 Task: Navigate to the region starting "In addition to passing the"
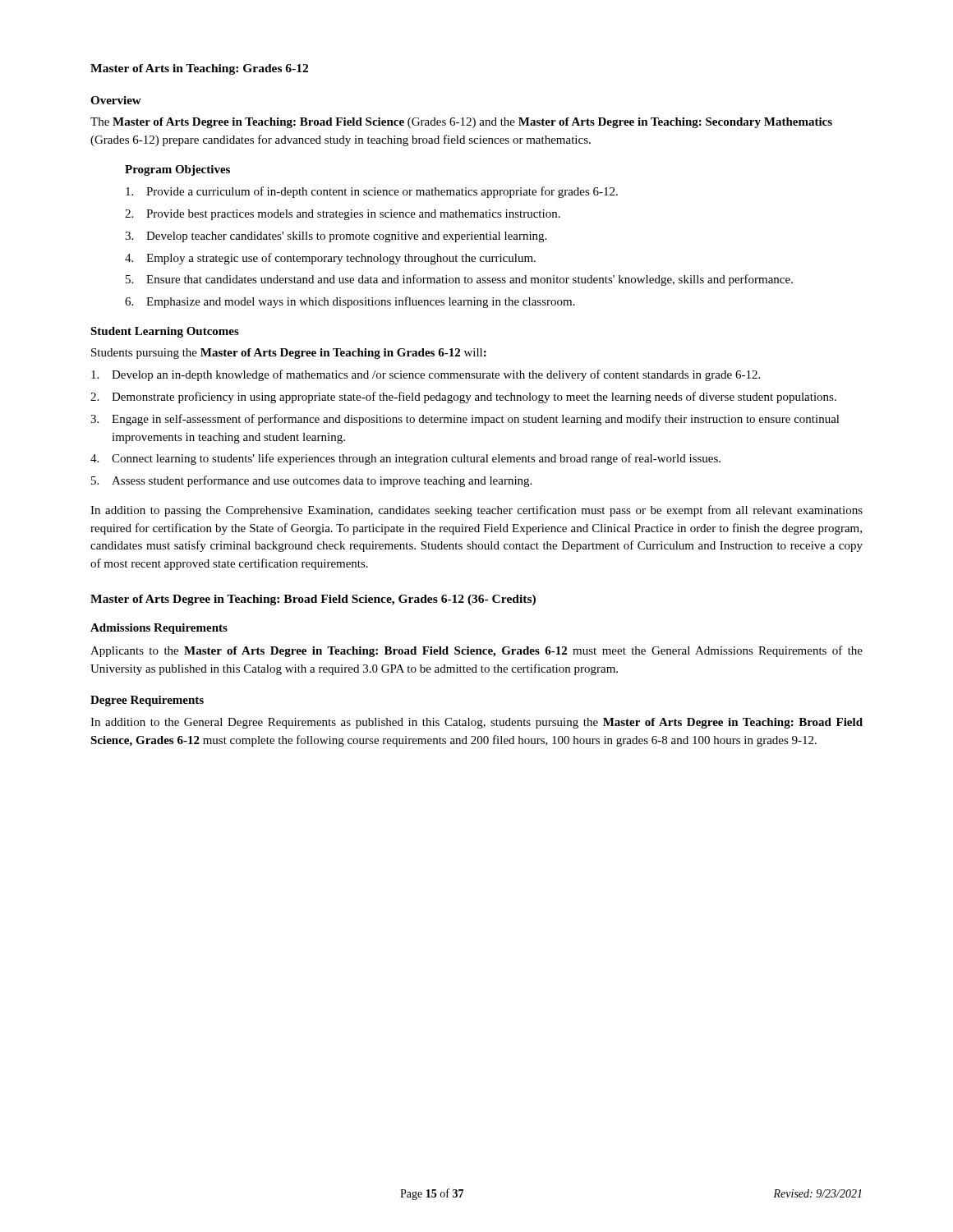coord(476,537)
